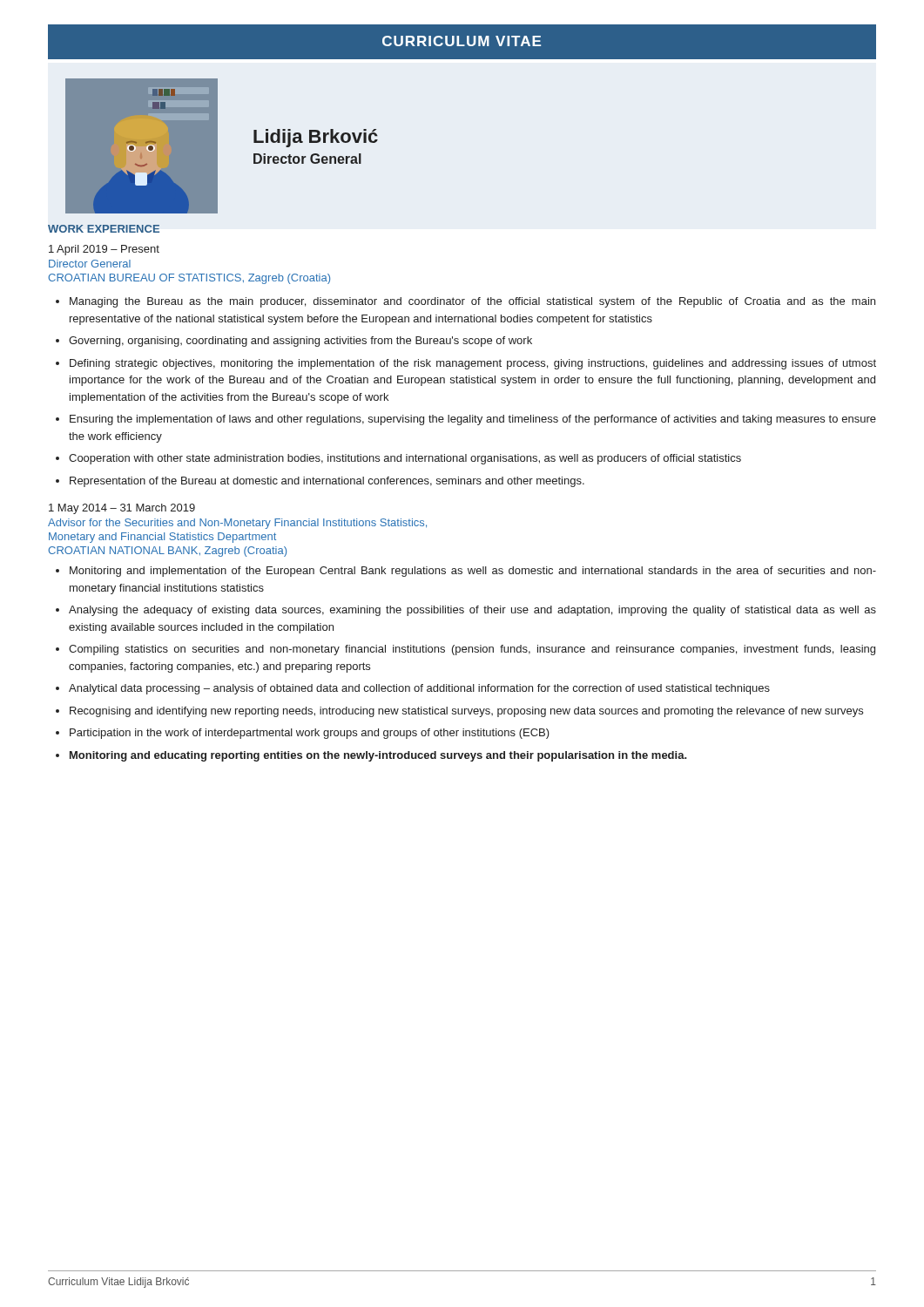
Task: Point to the block beginning "Analytical data processing – analysis of"
Action: tap(419, 688)
